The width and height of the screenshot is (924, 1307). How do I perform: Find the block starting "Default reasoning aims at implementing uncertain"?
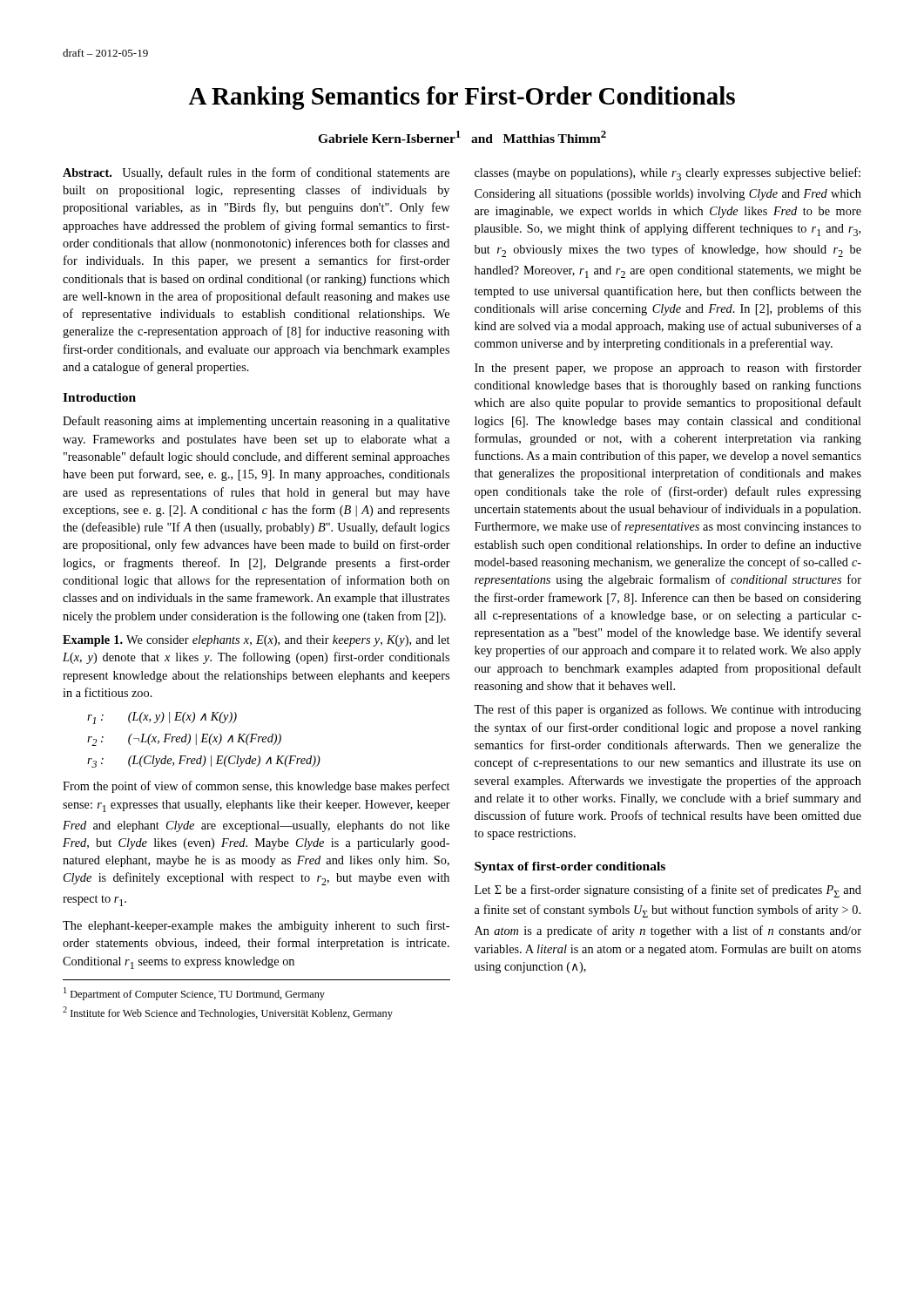point(256,518)
